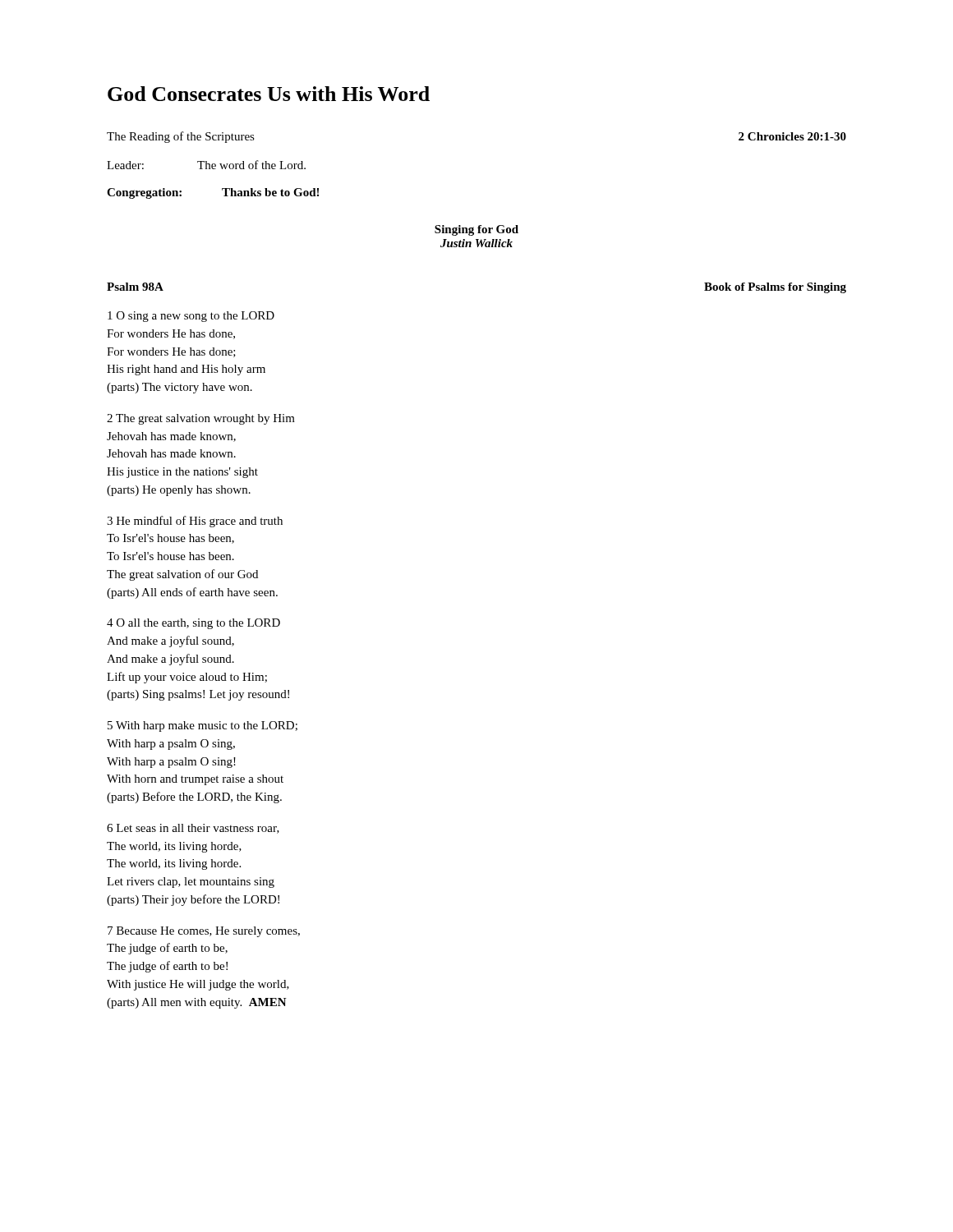Viewport: 953px width, 1232px height.
Task: Locate the text block that says "The Reading of"
Action: 181,137
